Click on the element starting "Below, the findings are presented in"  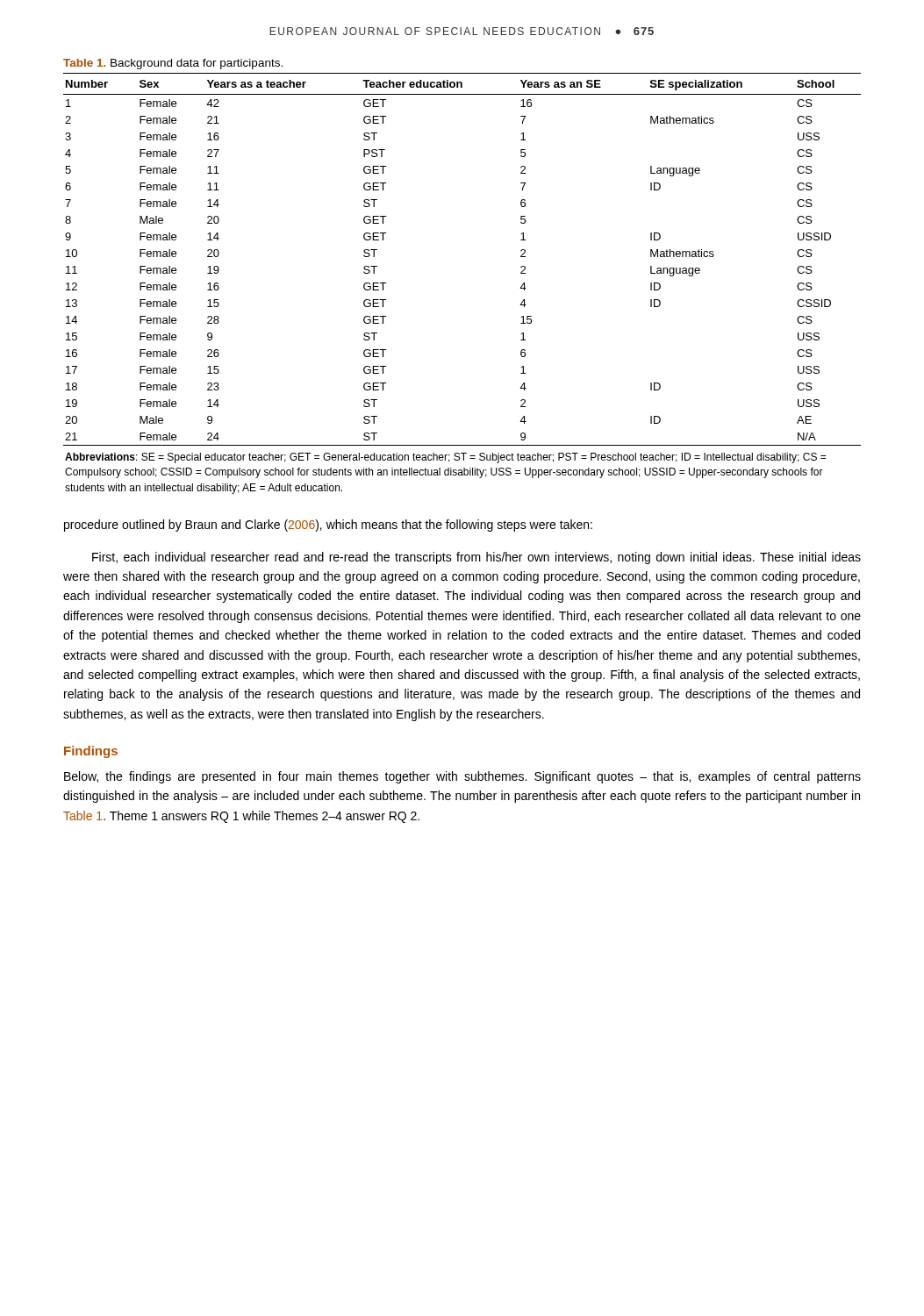[462, 796]
